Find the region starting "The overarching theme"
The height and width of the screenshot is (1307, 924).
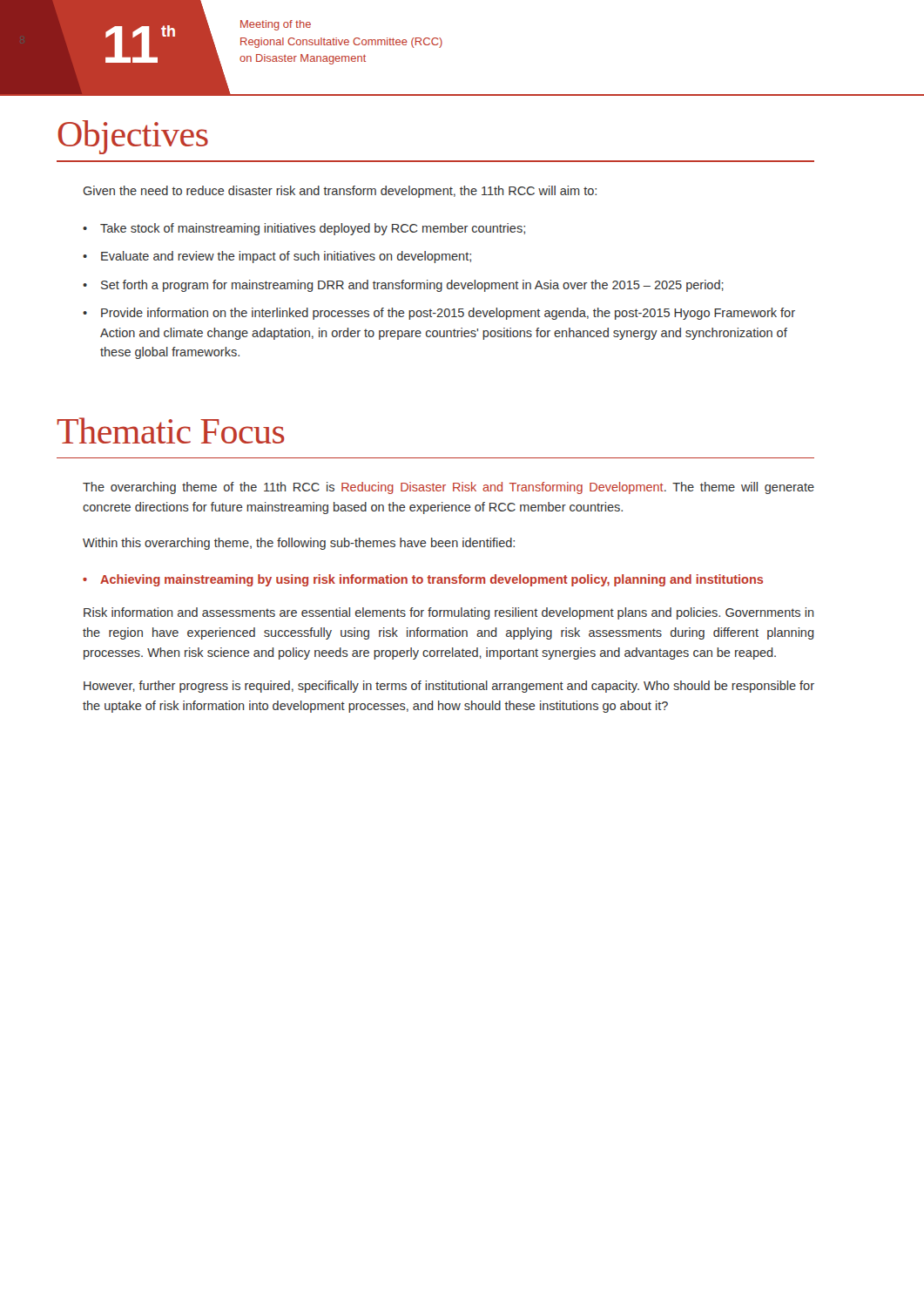[448, 498]
